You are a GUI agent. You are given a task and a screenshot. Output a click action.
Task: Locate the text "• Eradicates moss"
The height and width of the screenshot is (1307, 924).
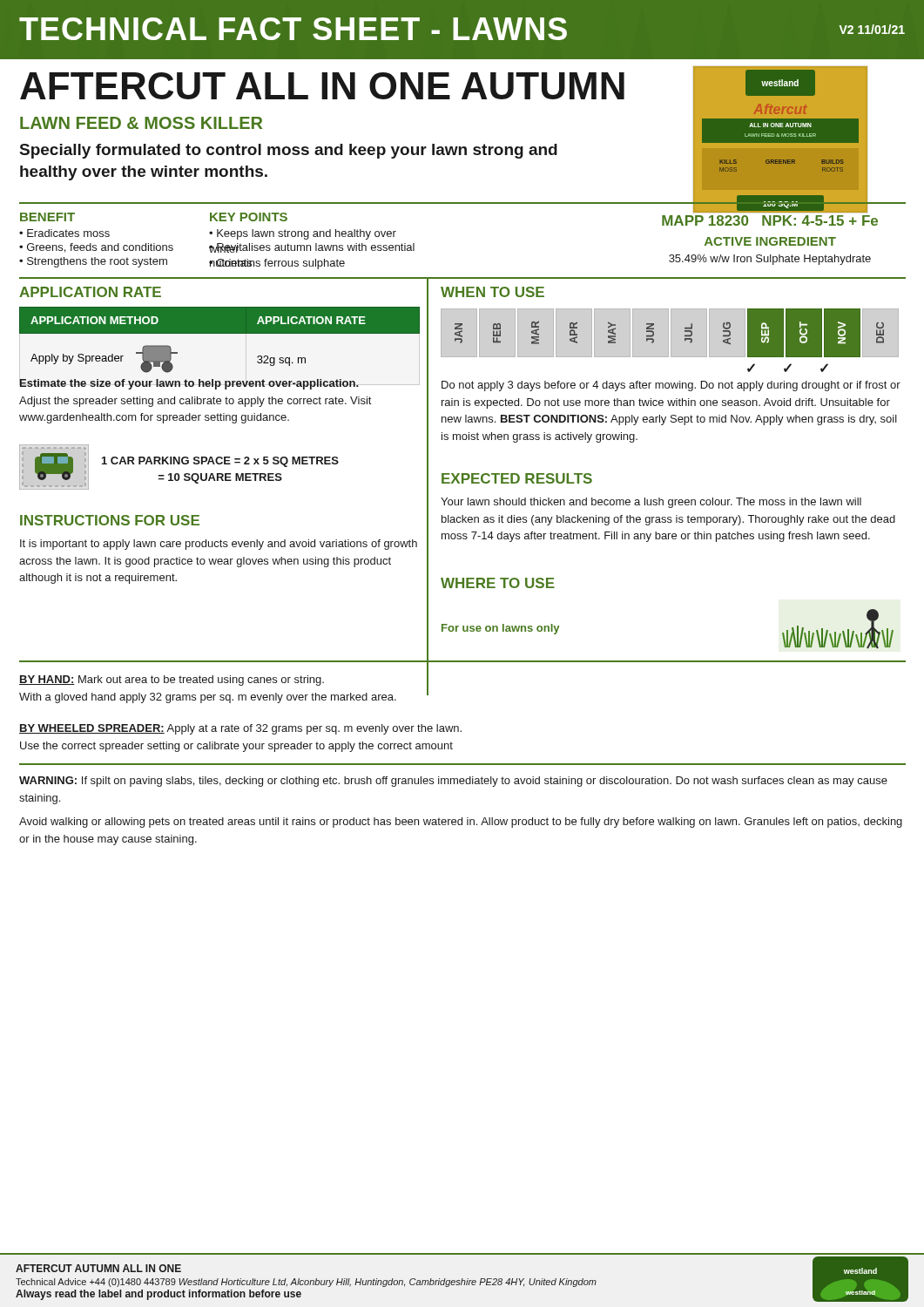tap(65, 233)
